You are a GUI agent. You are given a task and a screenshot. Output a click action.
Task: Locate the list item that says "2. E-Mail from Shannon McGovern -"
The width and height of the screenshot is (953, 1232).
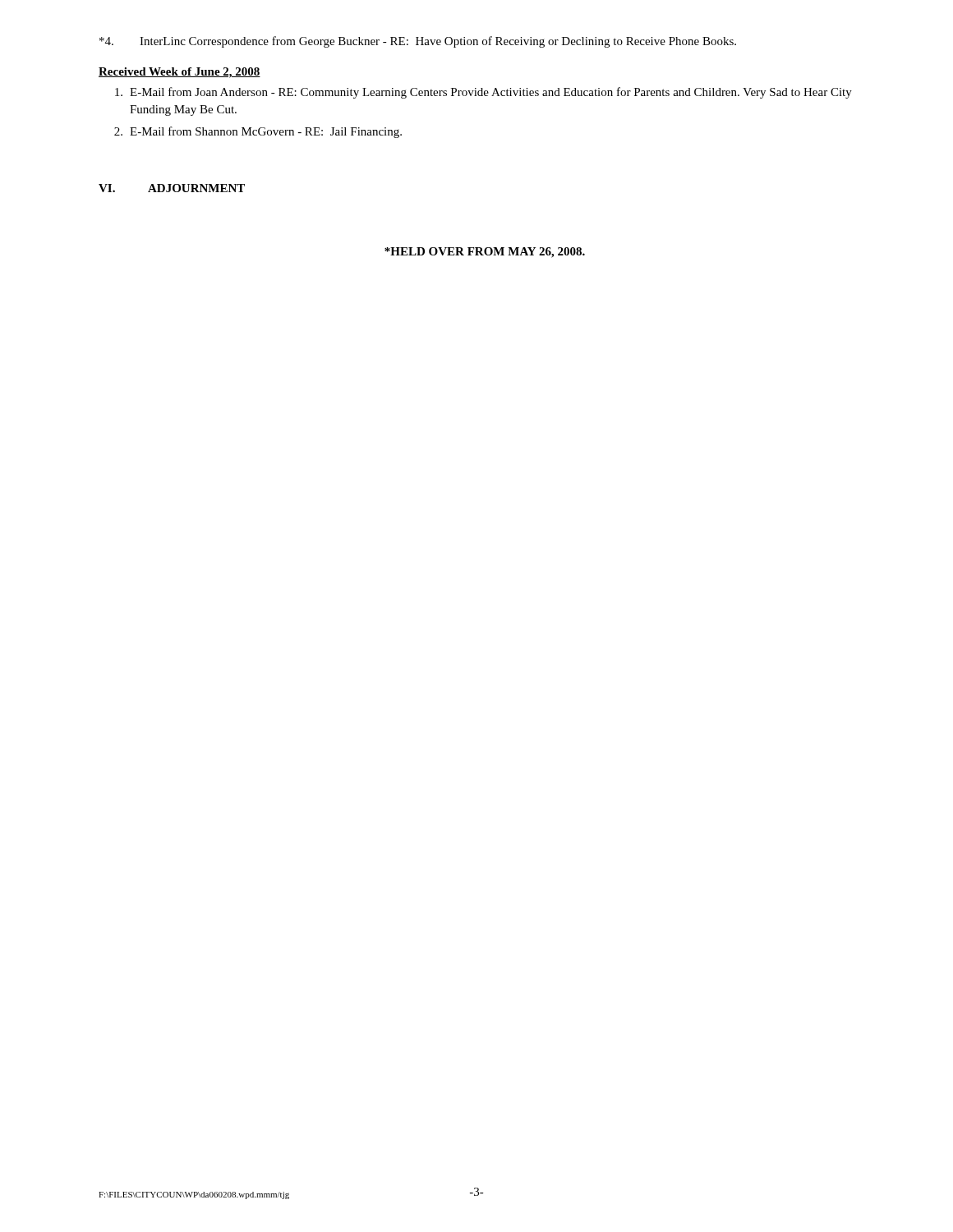pyautogui.click(x=258, y=132)
